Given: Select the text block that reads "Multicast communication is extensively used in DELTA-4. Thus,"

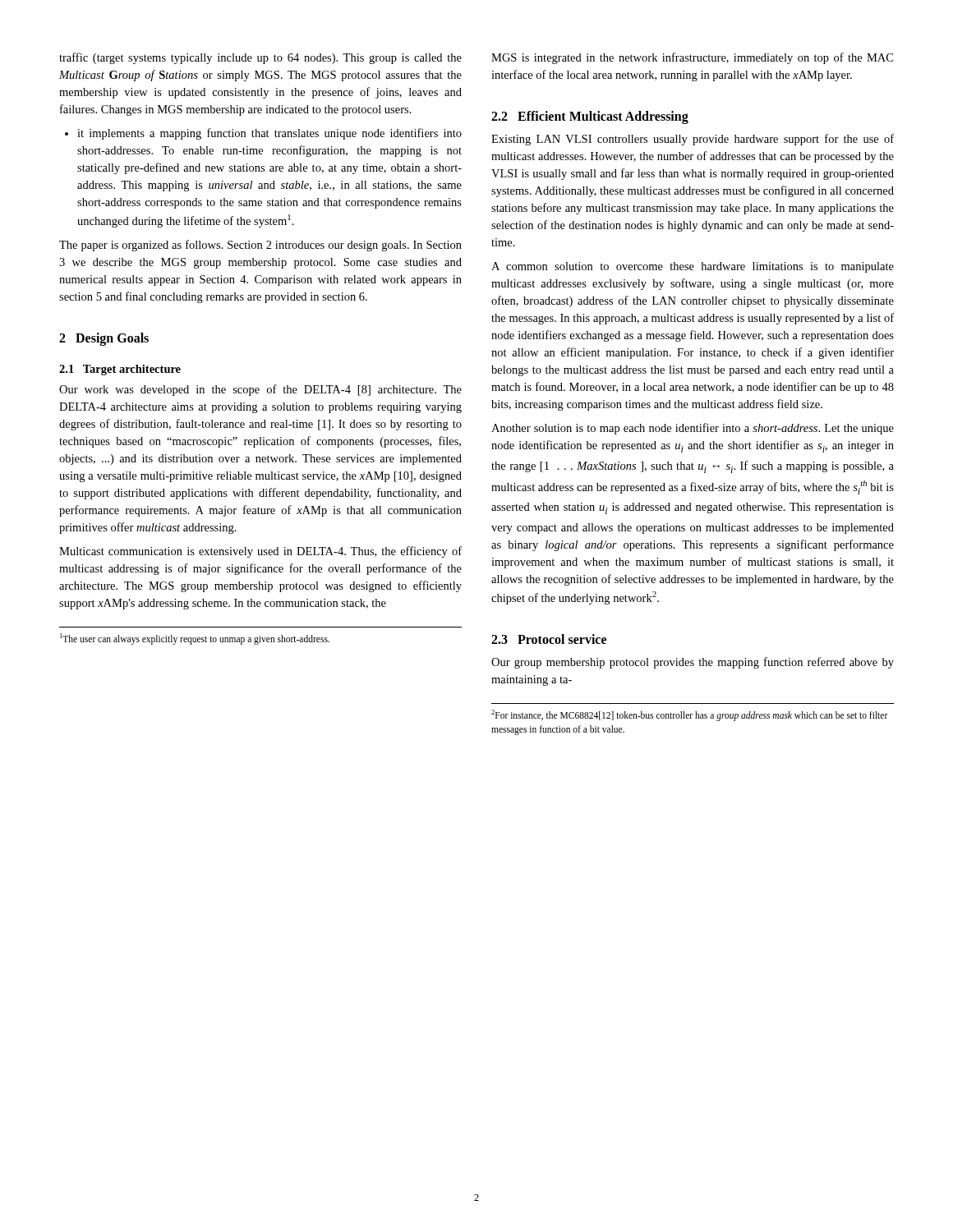Looking at the screenshot, I should pyautogui.click(x=260, y=578).
